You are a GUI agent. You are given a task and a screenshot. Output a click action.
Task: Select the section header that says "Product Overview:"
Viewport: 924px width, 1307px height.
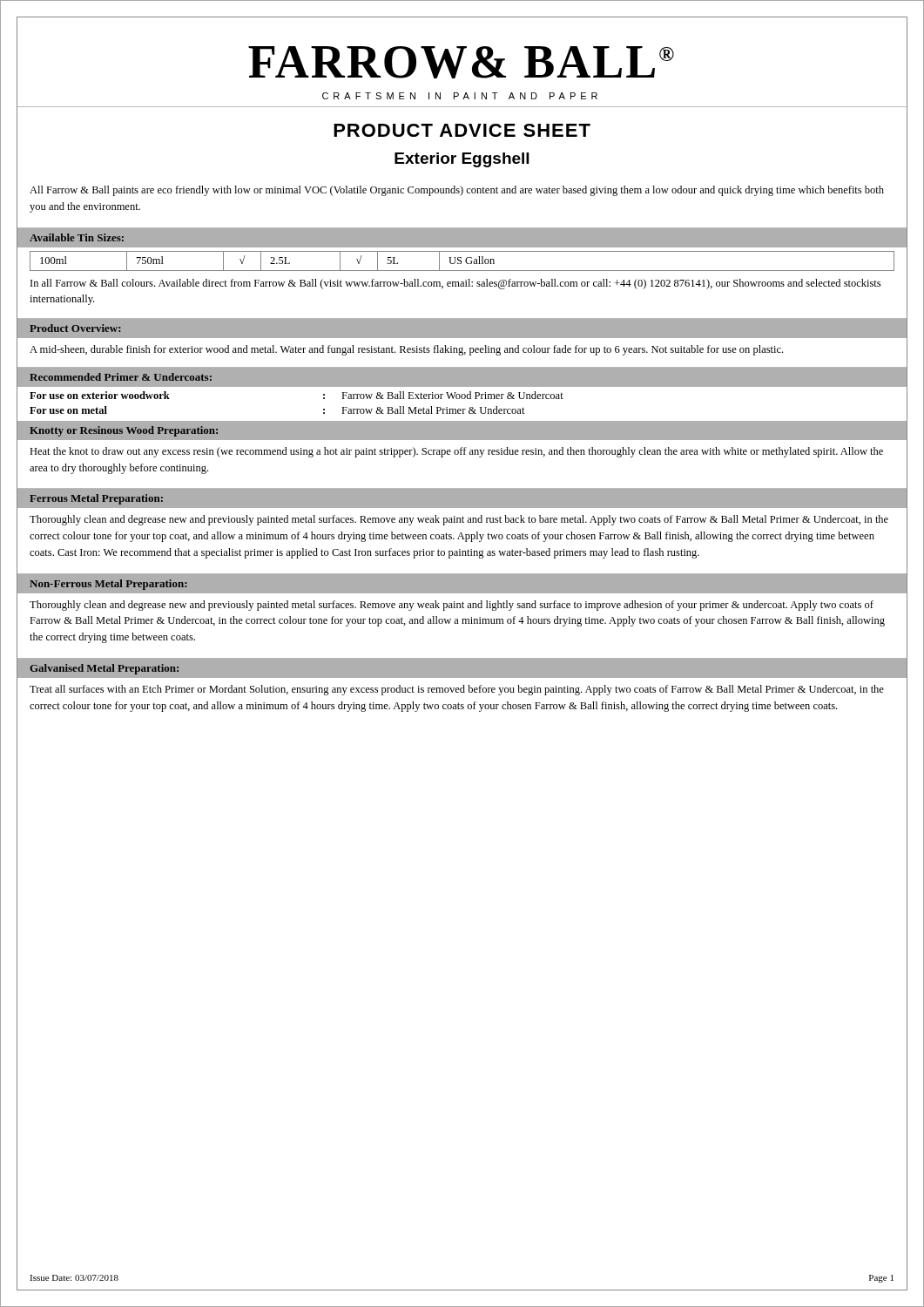pos(76,328)
